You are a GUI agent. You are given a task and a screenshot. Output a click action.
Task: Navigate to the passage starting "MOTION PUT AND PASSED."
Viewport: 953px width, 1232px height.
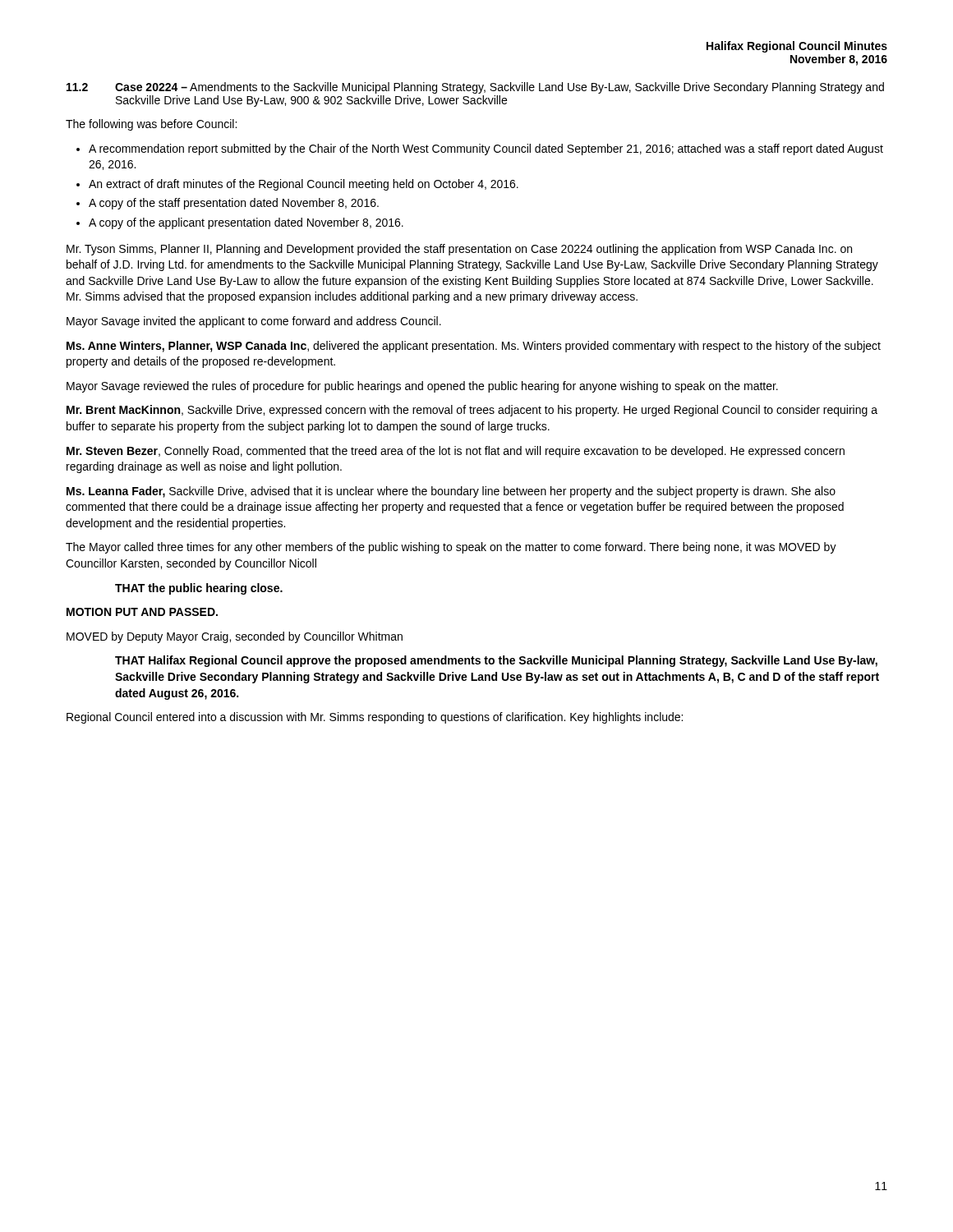click(x=142, y=612)
